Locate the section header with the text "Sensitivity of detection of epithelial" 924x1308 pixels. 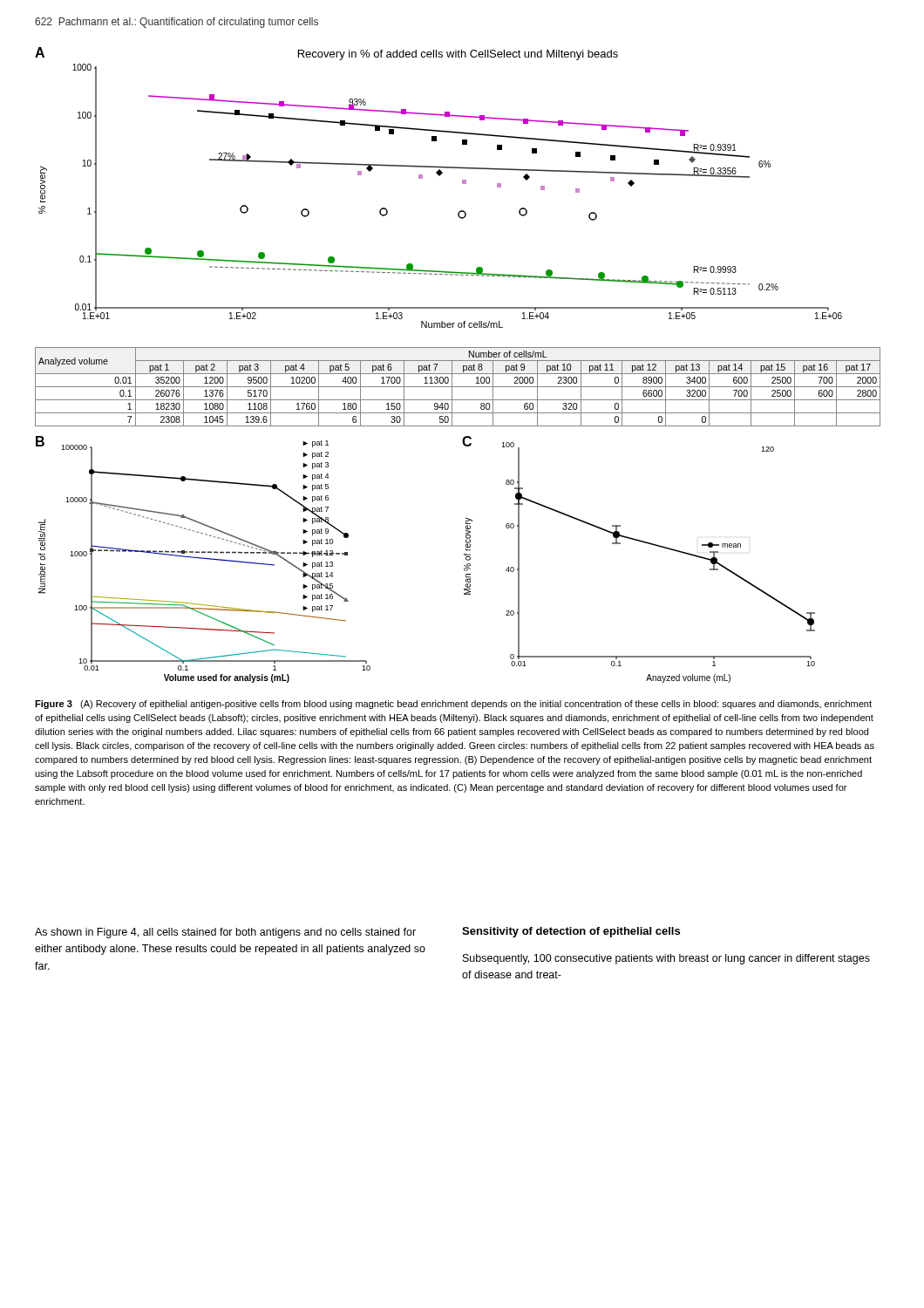tap(571, 931)
